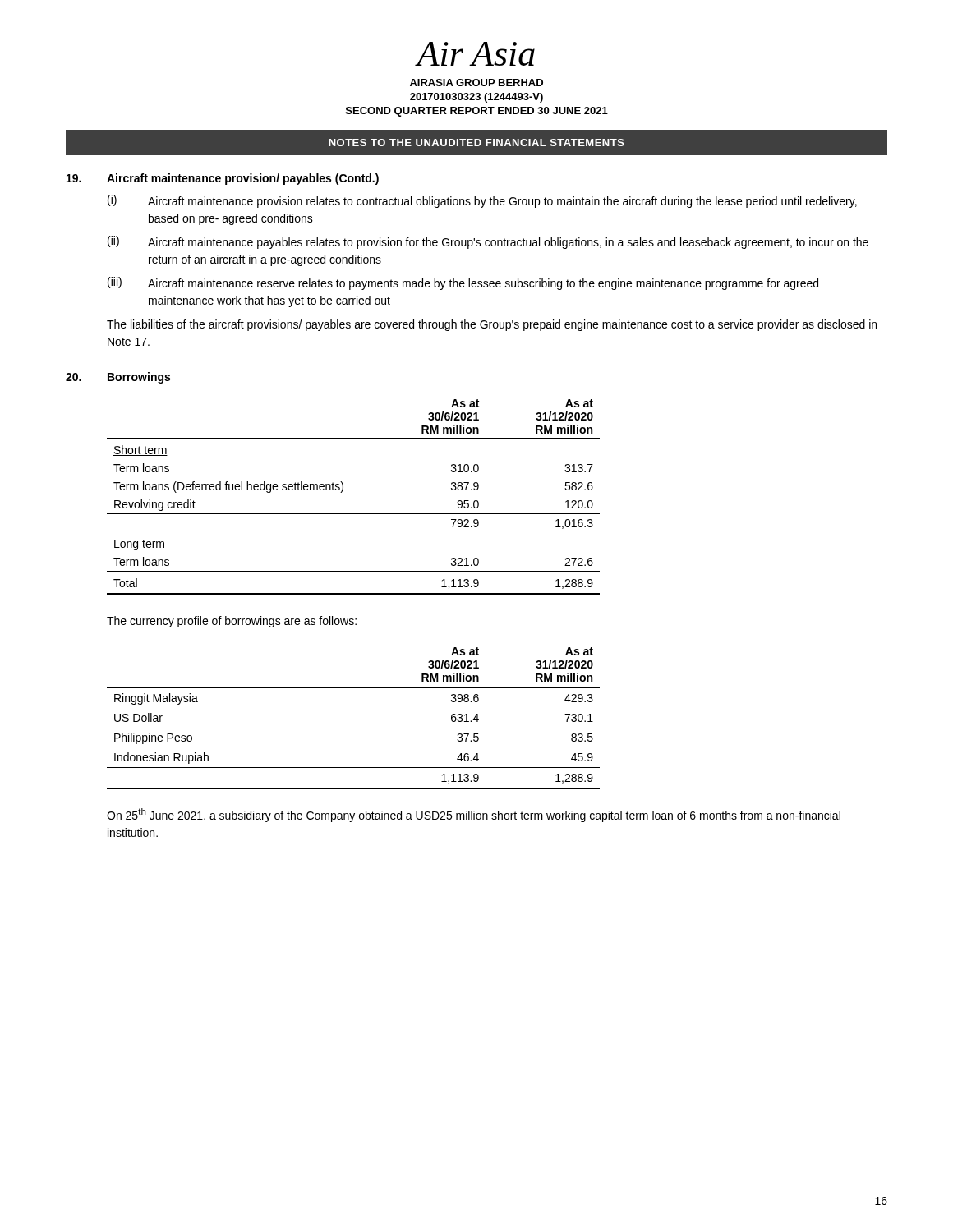This screenshot has width=953, height=1232.
Task: Click on the table containing "US Dollar"
Action: [497, 715]
